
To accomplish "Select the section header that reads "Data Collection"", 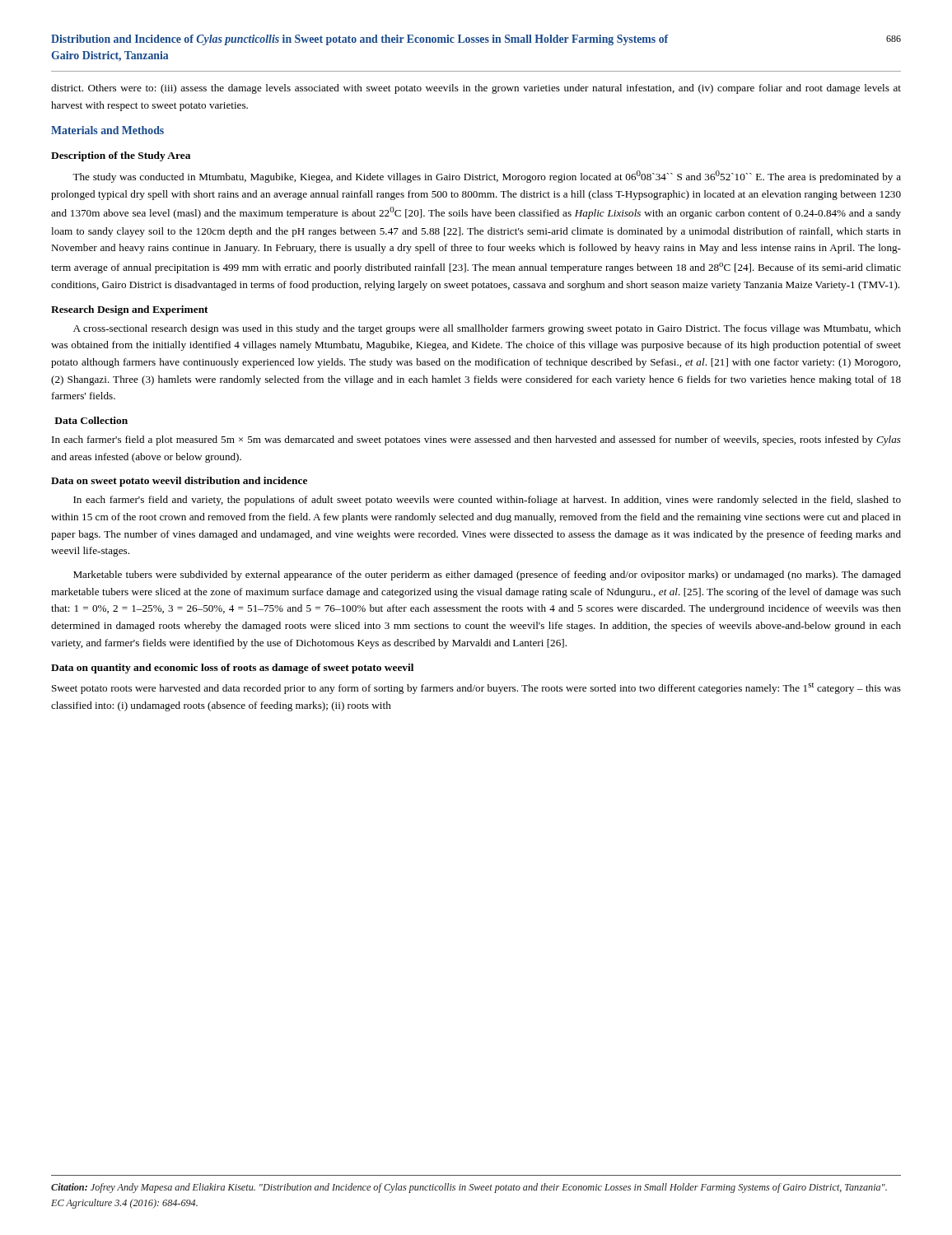I will (90, 420).
